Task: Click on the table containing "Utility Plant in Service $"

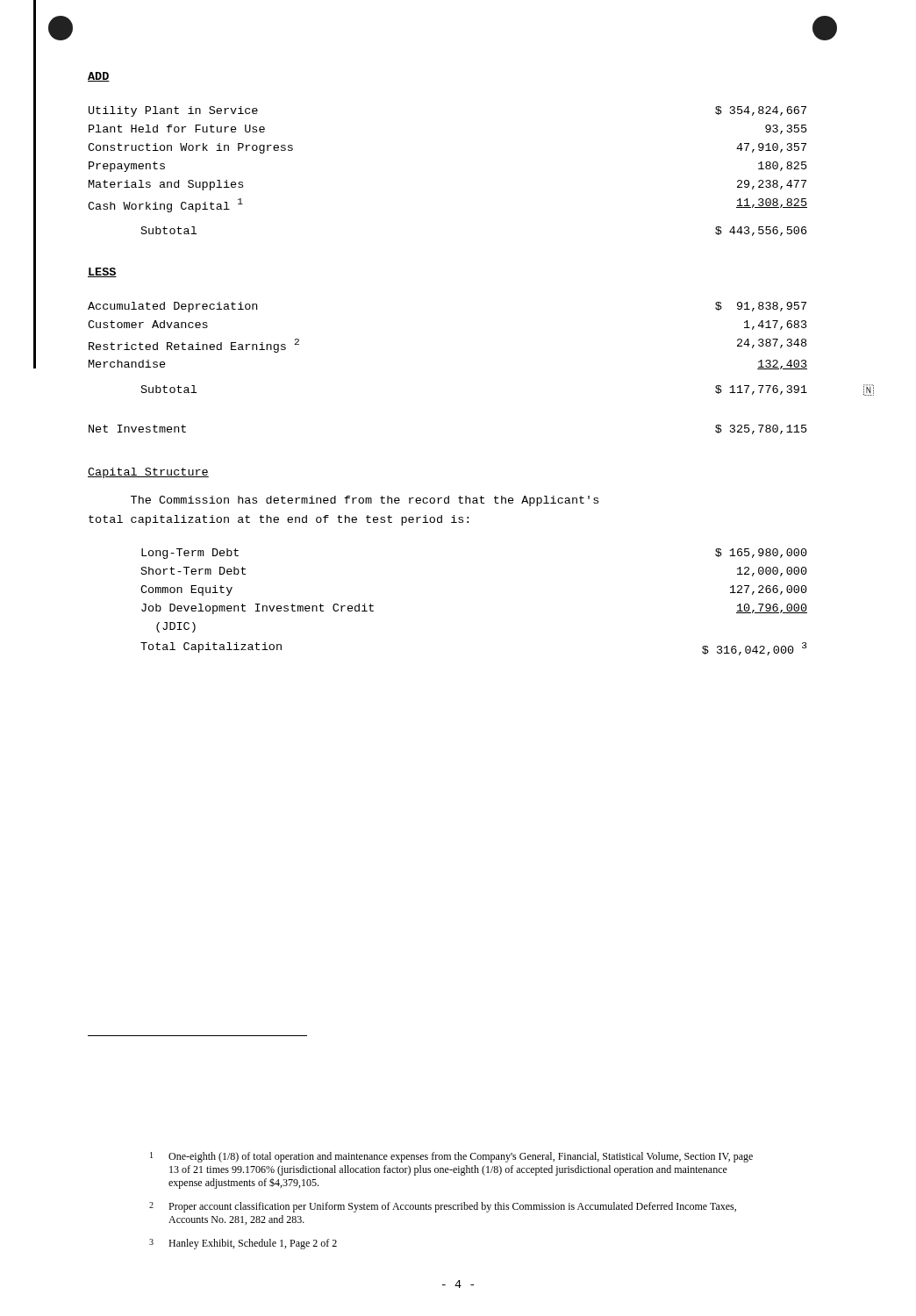Action: click(447, 172)
